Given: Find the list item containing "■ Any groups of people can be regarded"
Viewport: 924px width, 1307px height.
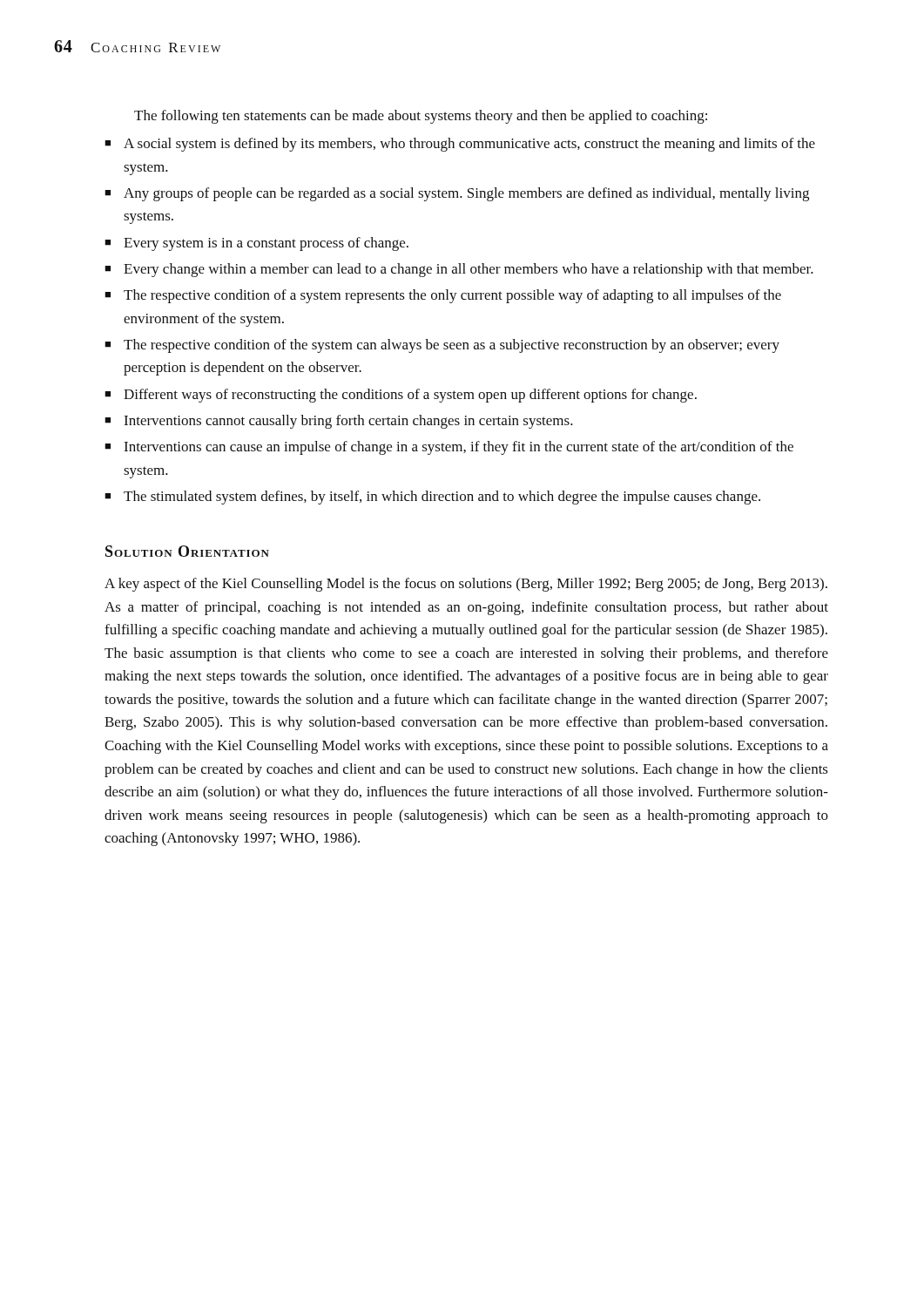Looking at the screenshot, I should coord(466,205).
